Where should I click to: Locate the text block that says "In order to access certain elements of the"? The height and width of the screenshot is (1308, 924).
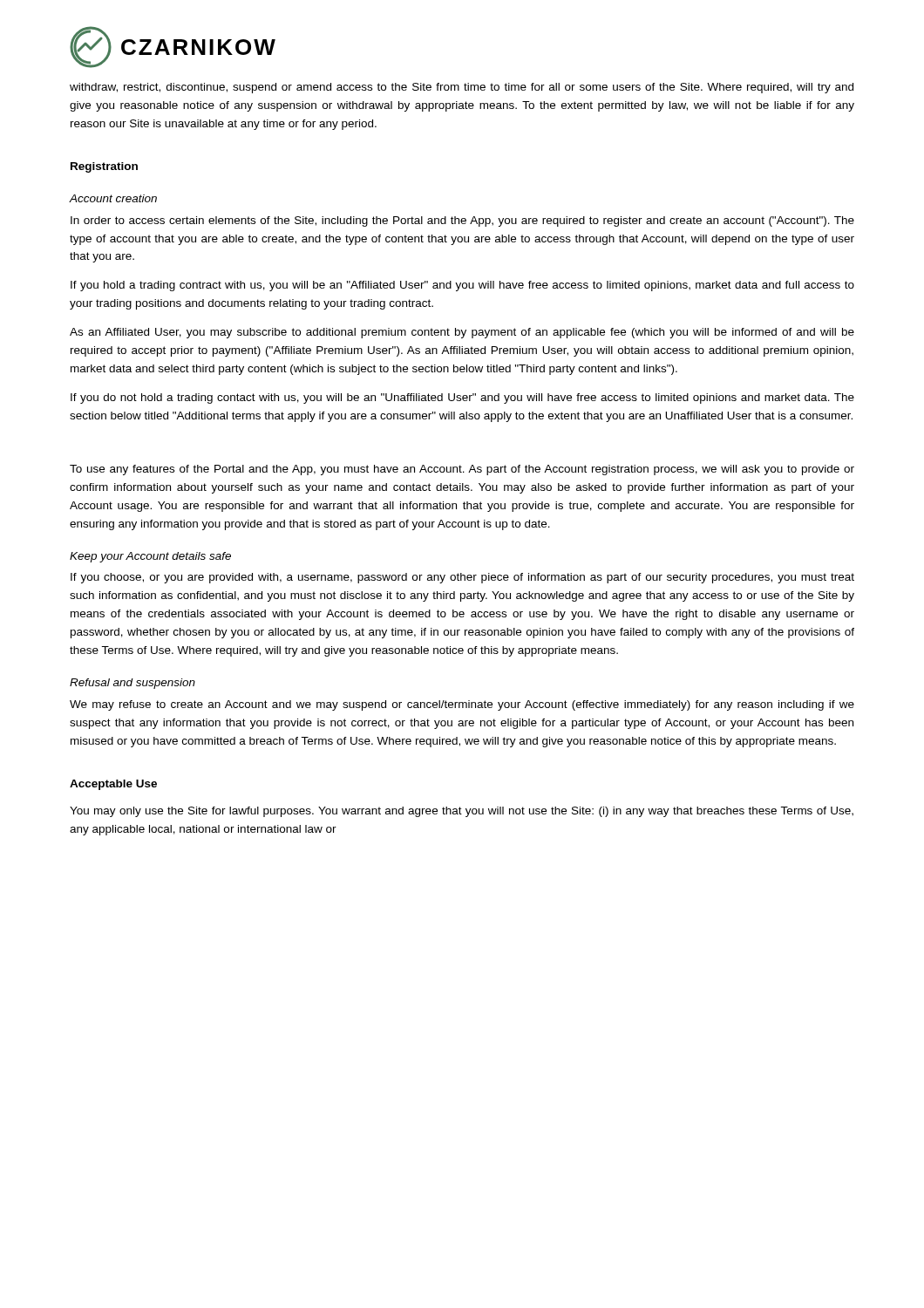point(462,239)
